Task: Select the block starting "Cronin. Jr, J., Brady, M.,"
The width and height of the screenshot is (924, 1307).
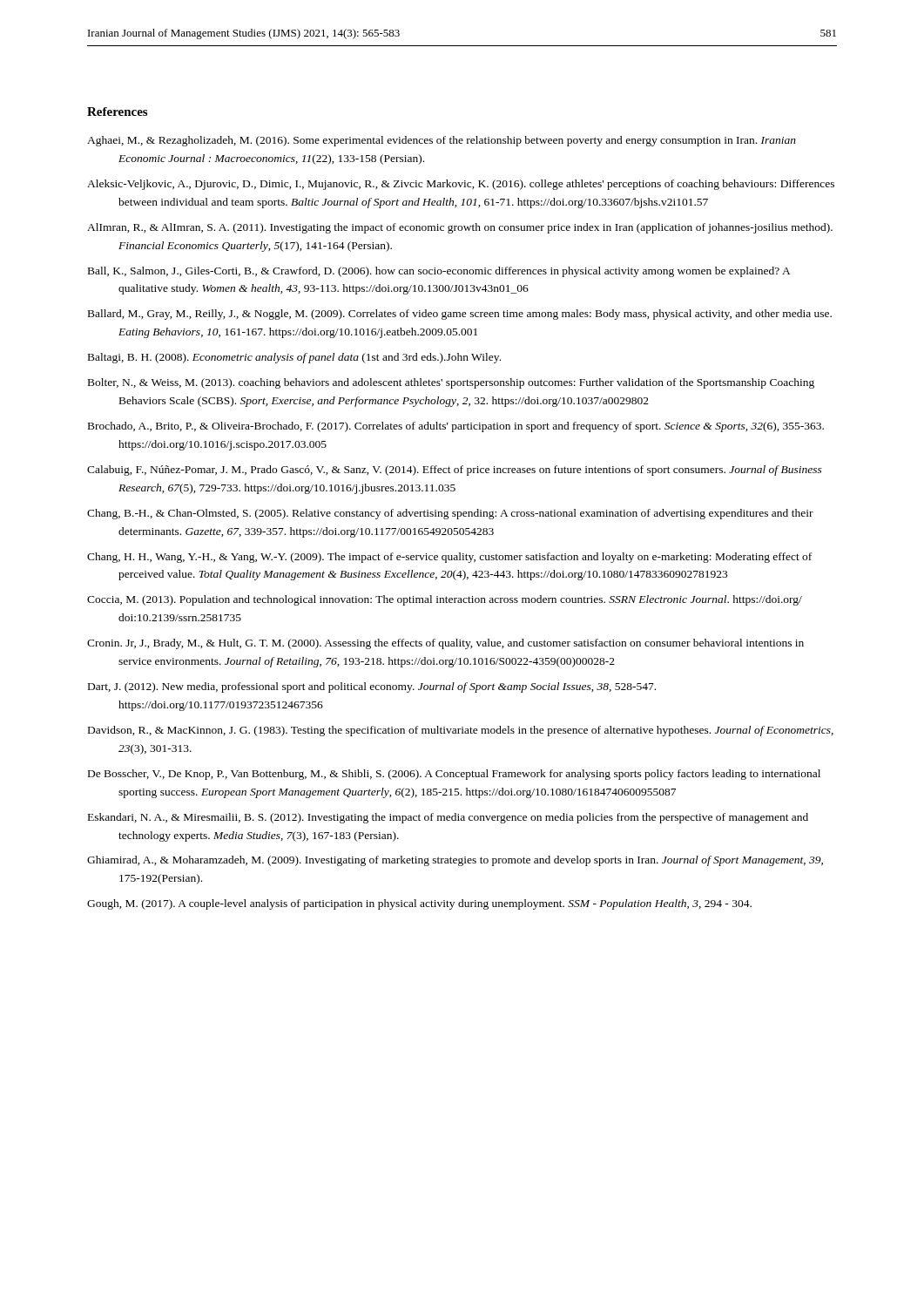Action: pyautogui.click(x=446, y=652)
